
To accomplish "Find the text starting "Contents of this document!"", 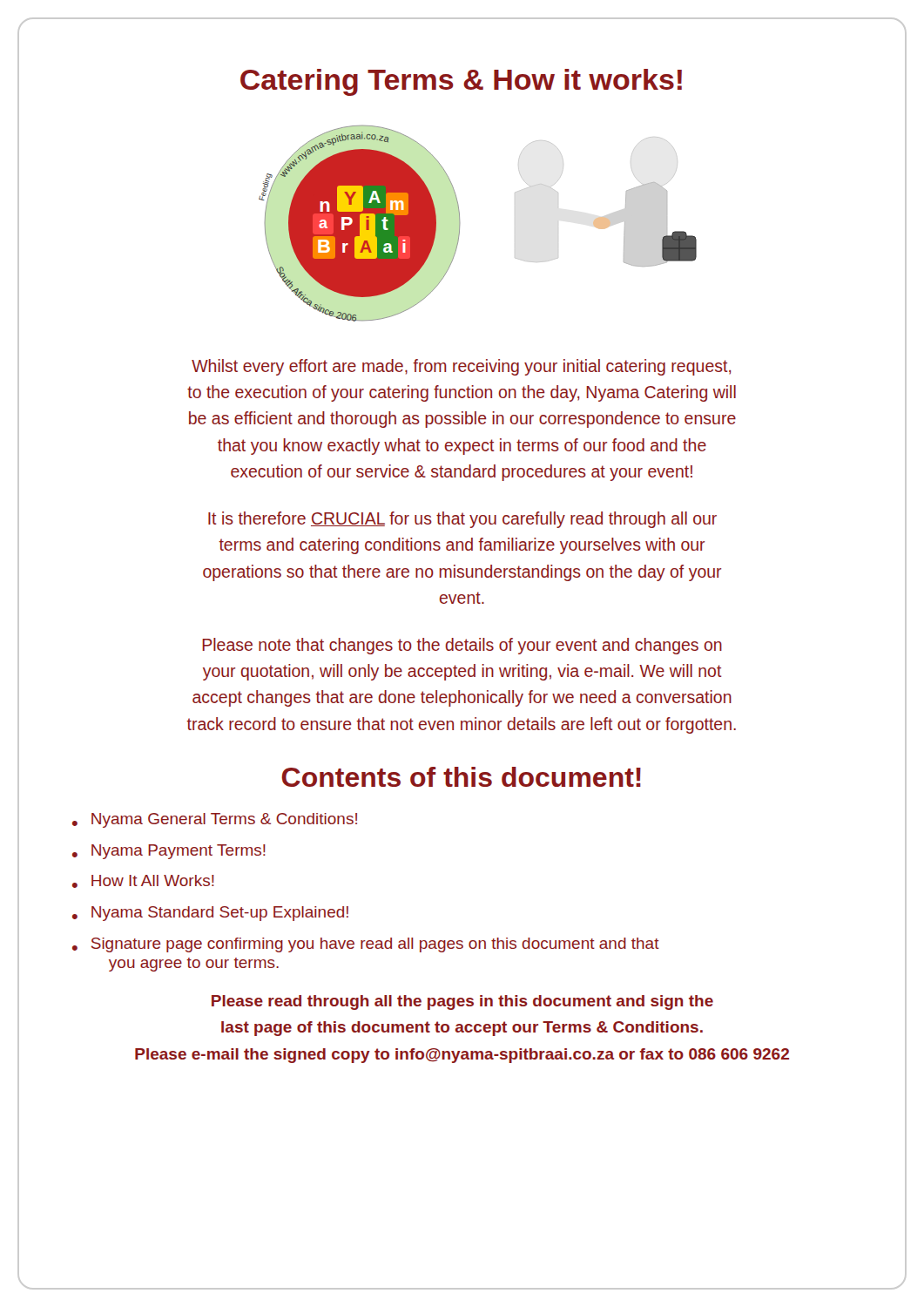I will pyautogui.click(x=462, y=777).
